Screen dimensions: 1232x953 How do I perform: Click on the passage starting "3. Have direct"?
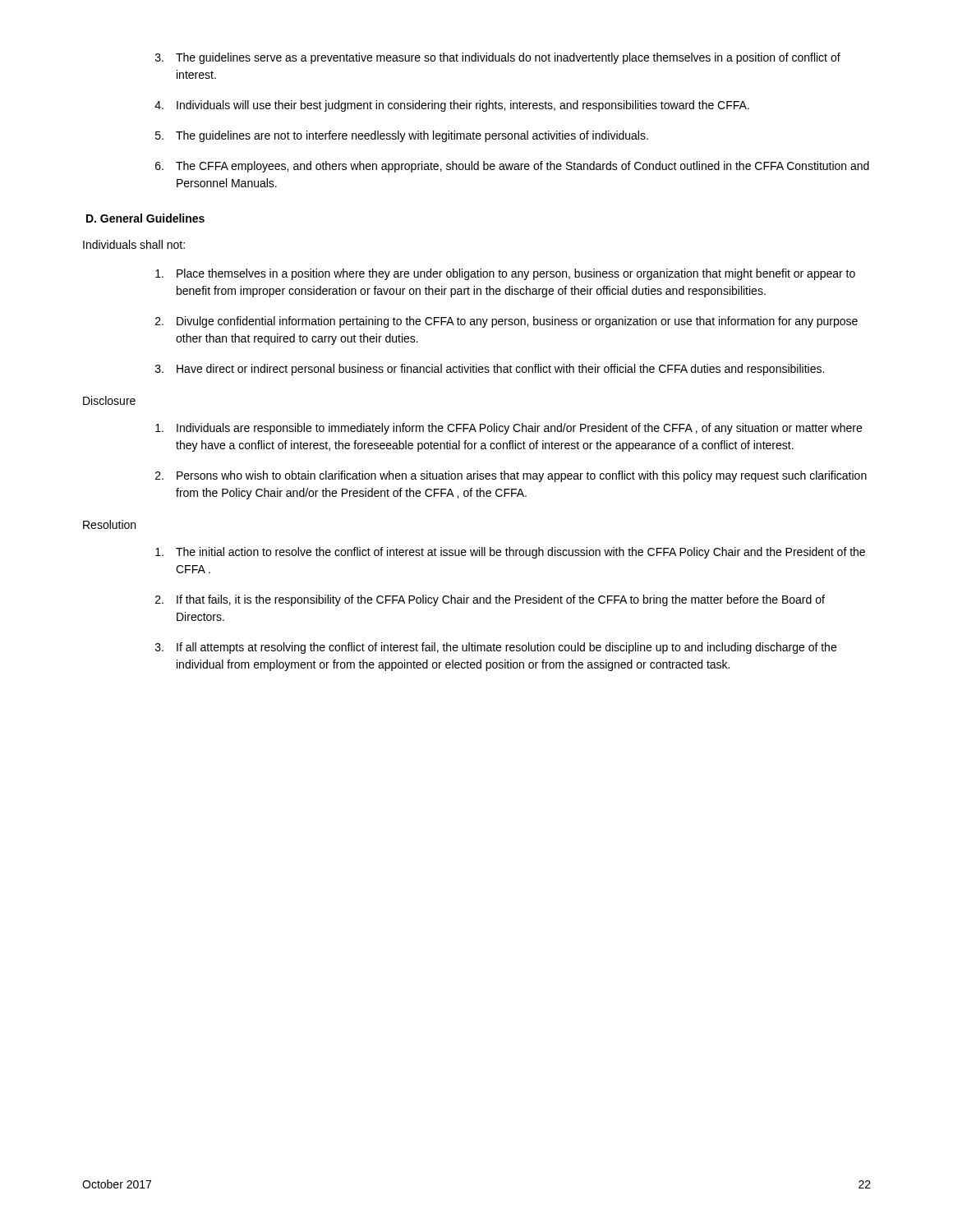(x=501, y=369)
